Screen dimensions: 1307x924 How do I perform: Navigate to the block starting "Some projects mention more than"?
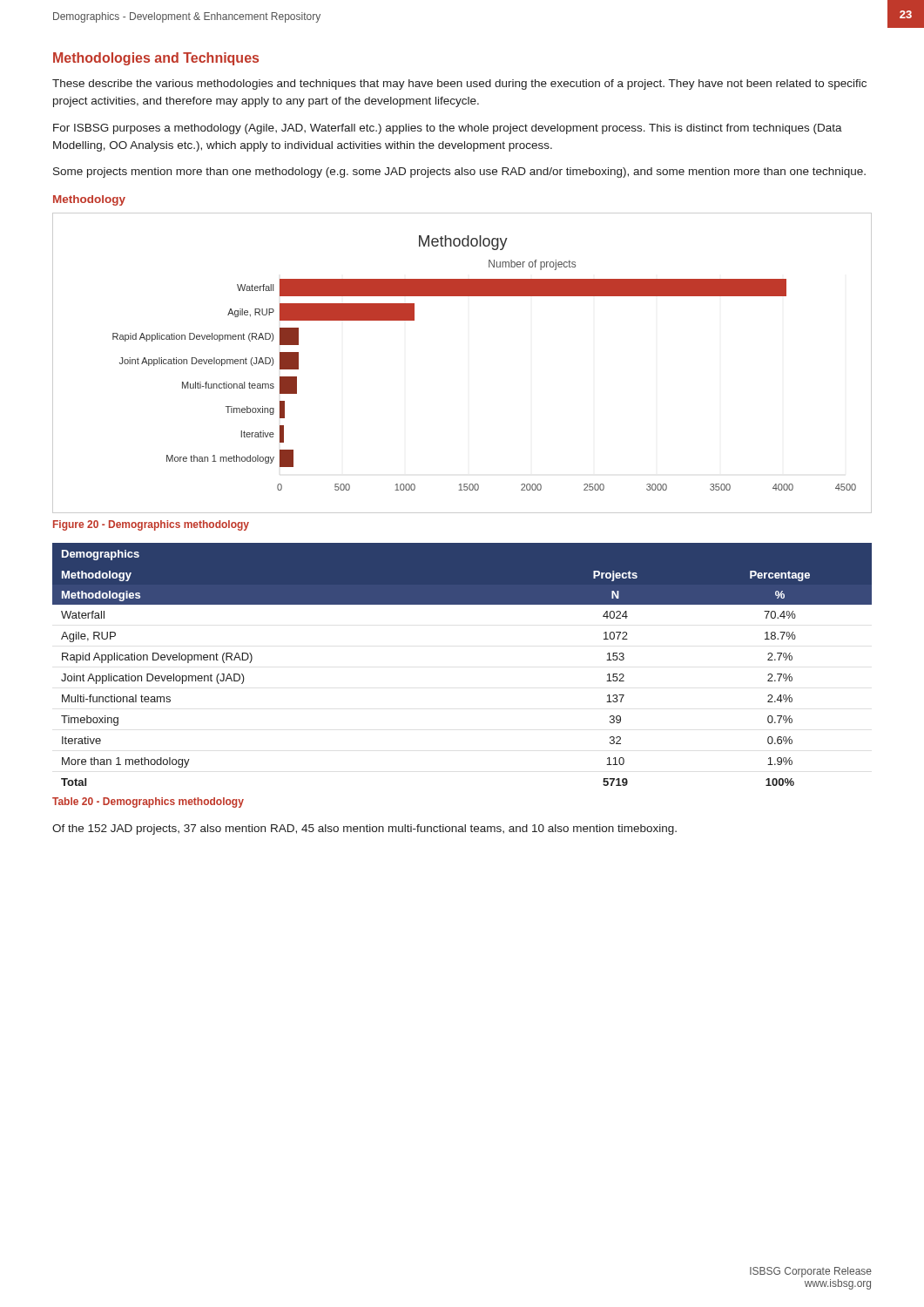click(459, 171)
